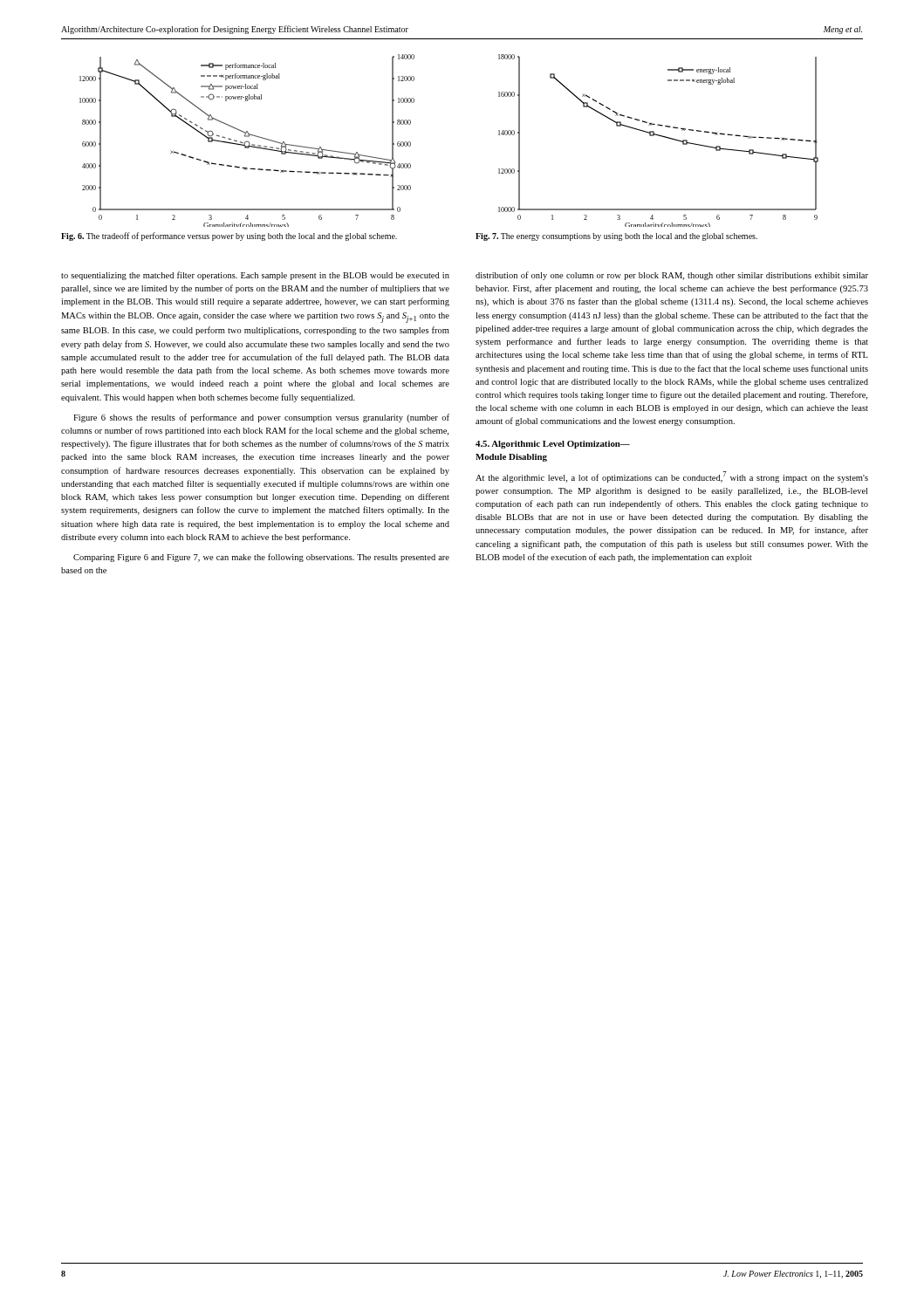The image size is (924, 1309).
Task: Select the block starting "to sequentializing the"
Action: [255, 423]
